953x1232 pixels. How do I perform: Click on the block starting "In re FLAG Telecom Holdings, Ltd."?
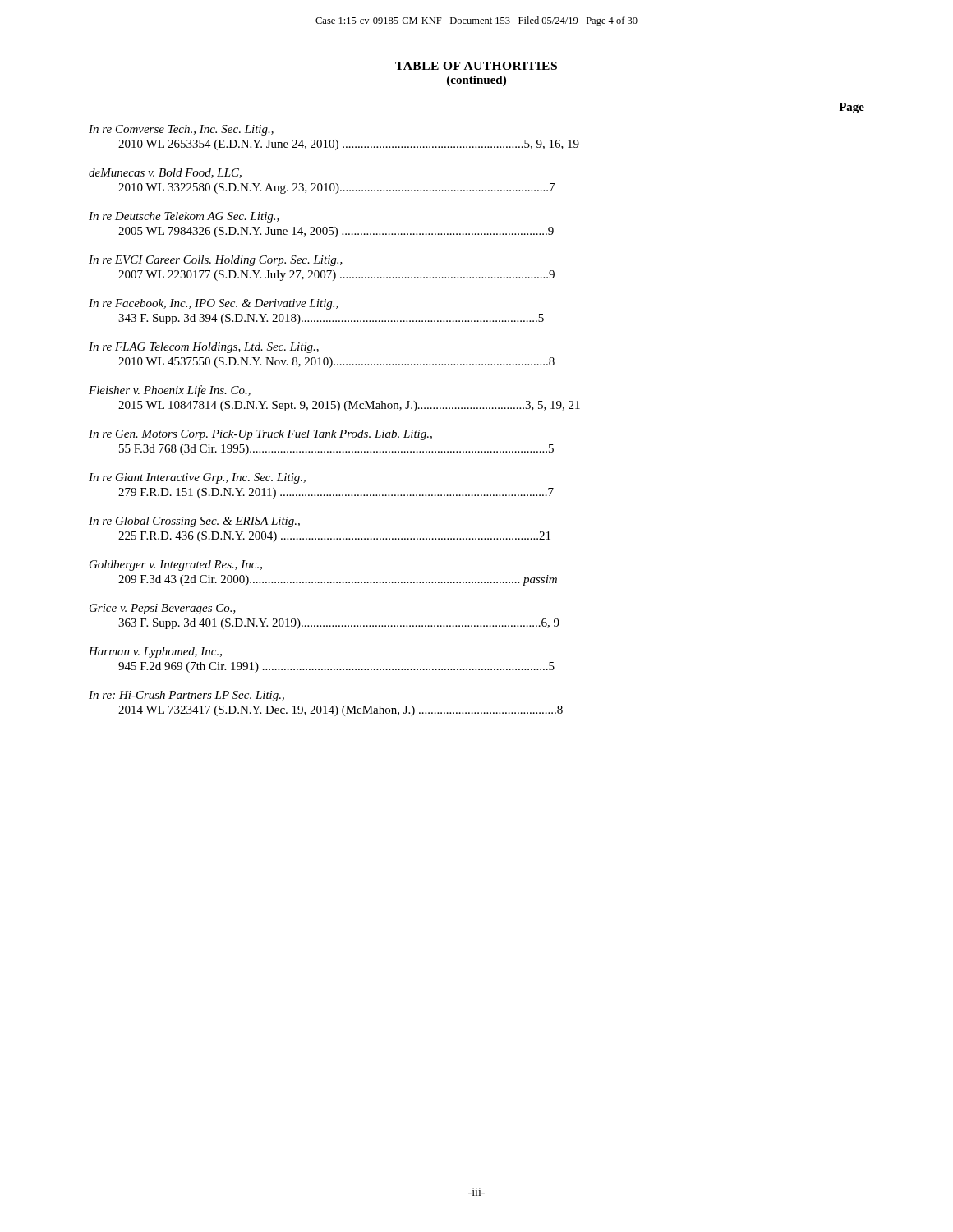476,354
